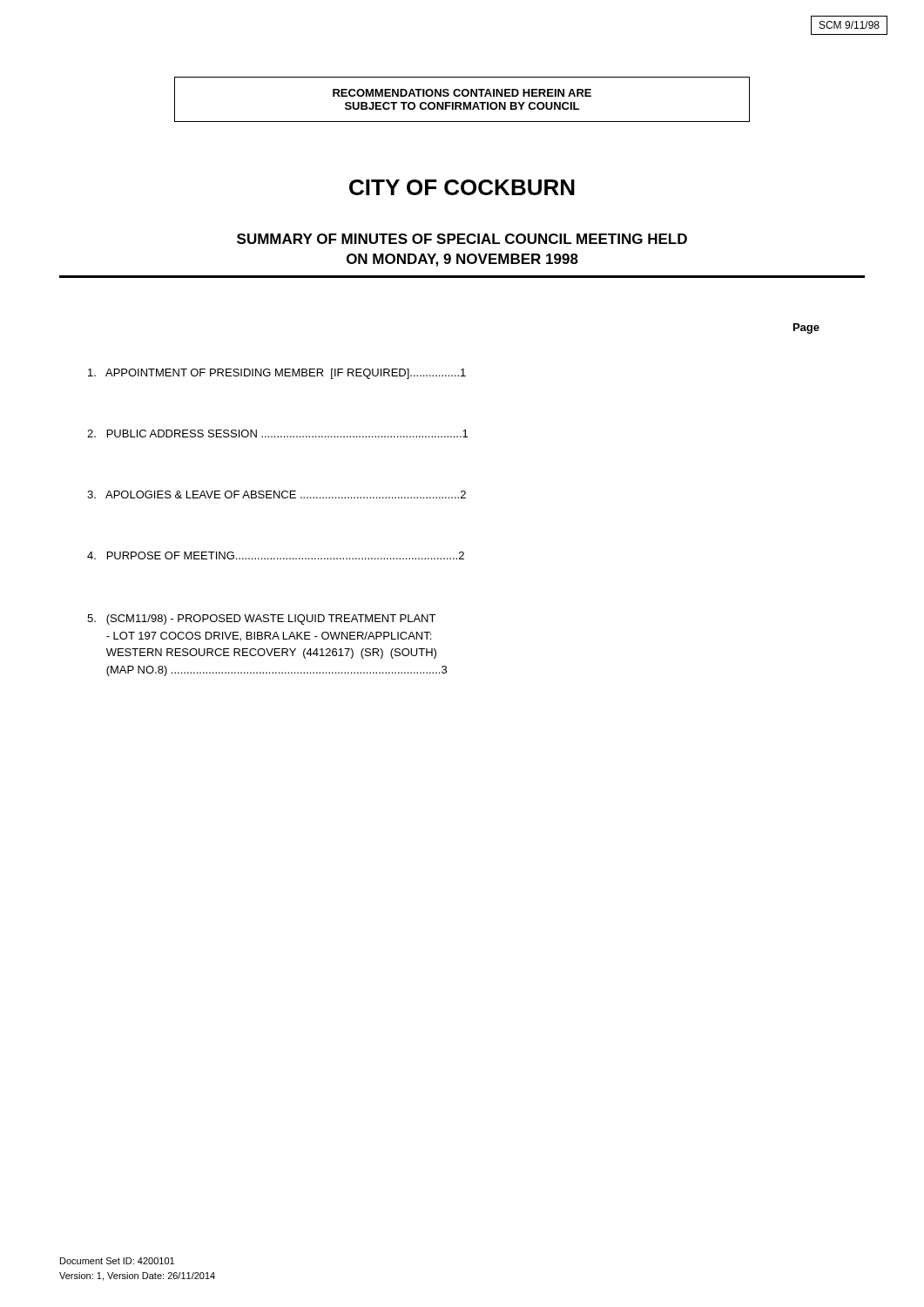The width and height of the screenshot is (924, 1307).
Task: Locate the list item that reads "APPOINTMENT OF PRESIDING MEMBER [IF REQUIRED]"
Action: [277, 372]
